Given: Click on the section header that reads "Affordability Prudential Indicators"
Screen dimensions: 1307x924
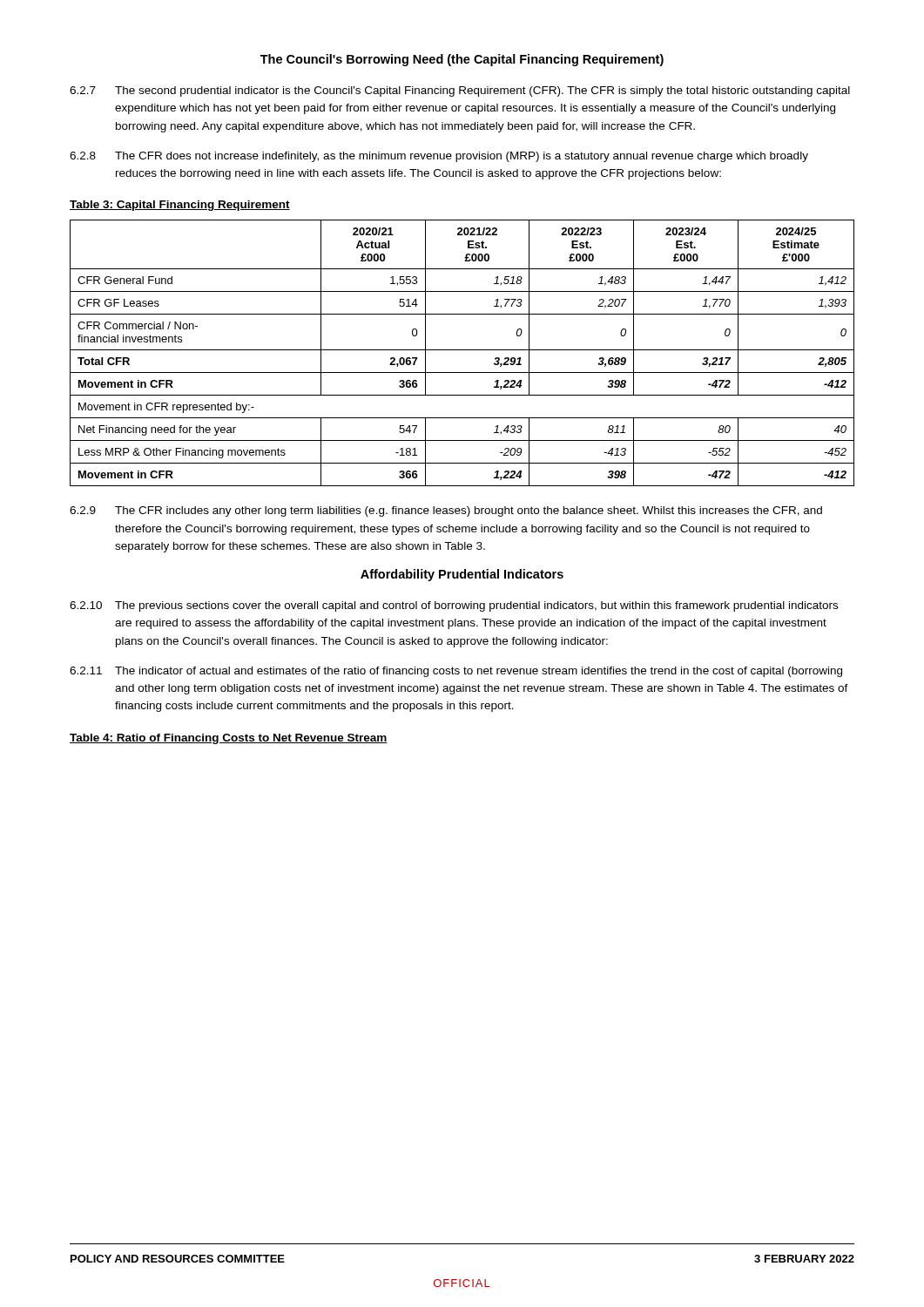Looking at the screenshot, I should pyautogui.click(x=462, y=574).
